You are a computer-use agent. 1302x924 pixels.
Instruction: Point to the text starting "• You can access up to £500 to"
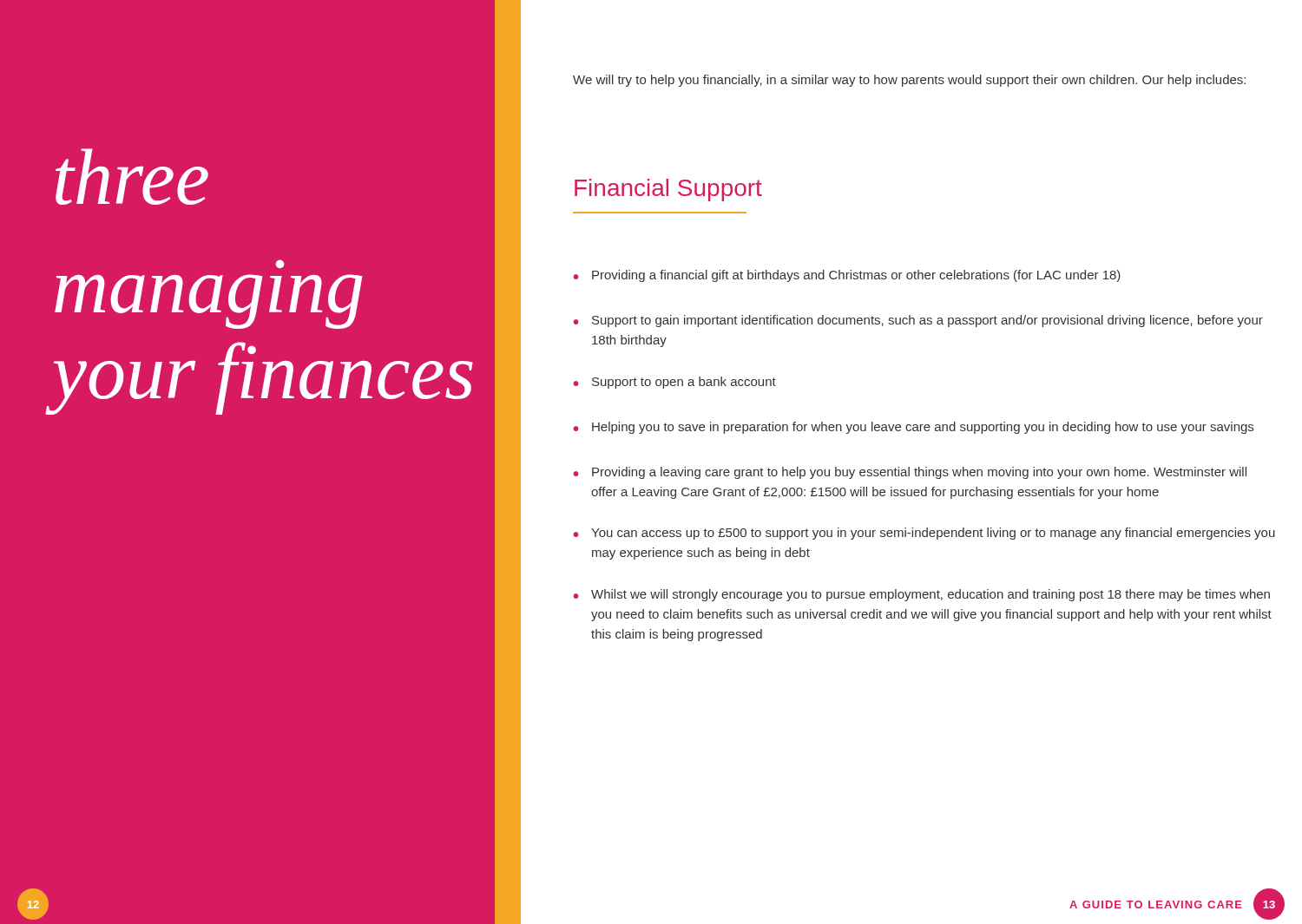coord(924,542)
